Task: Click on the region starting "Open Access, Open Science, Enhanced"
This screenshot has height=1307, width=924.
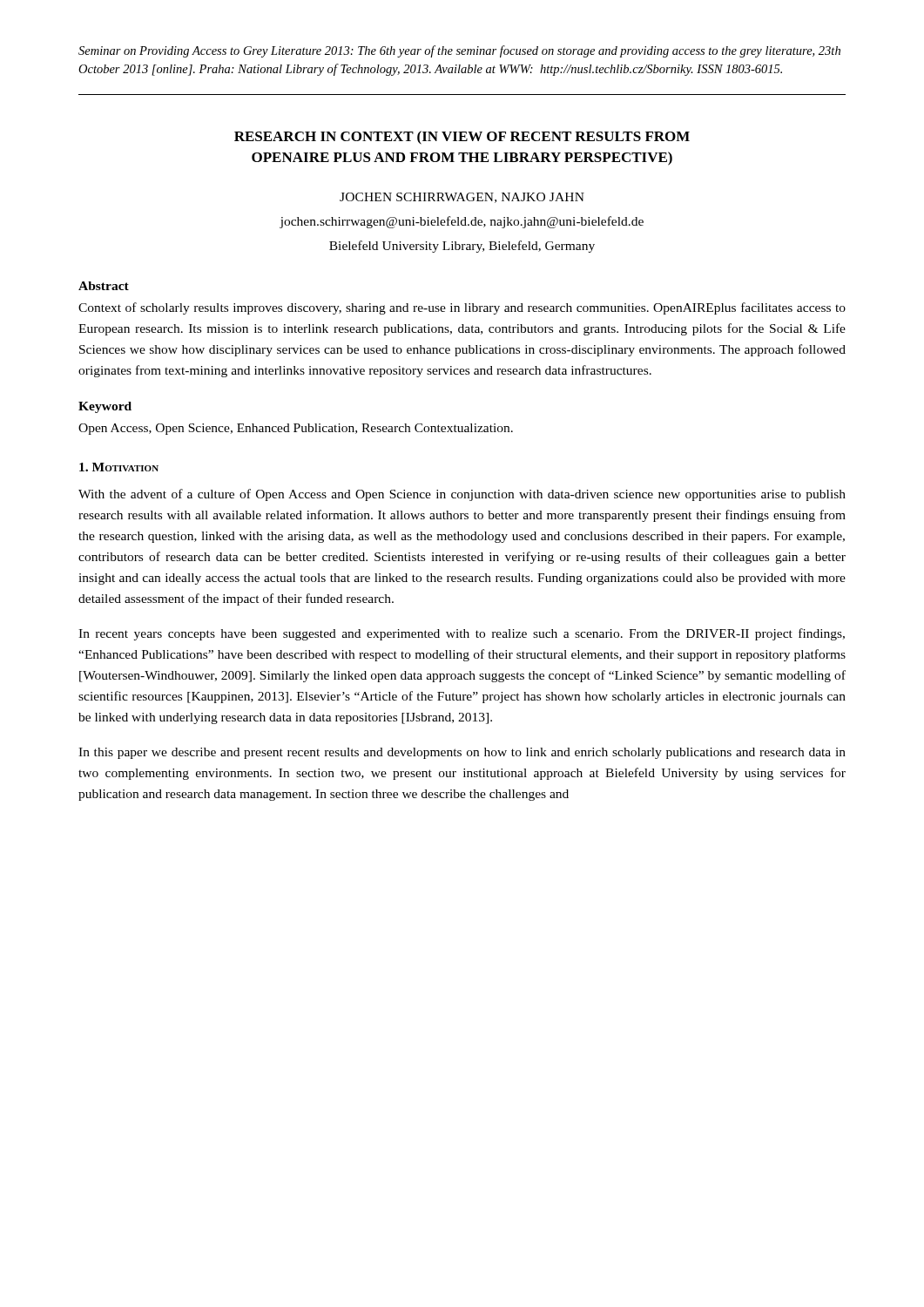Action: (x=296, y=427)
